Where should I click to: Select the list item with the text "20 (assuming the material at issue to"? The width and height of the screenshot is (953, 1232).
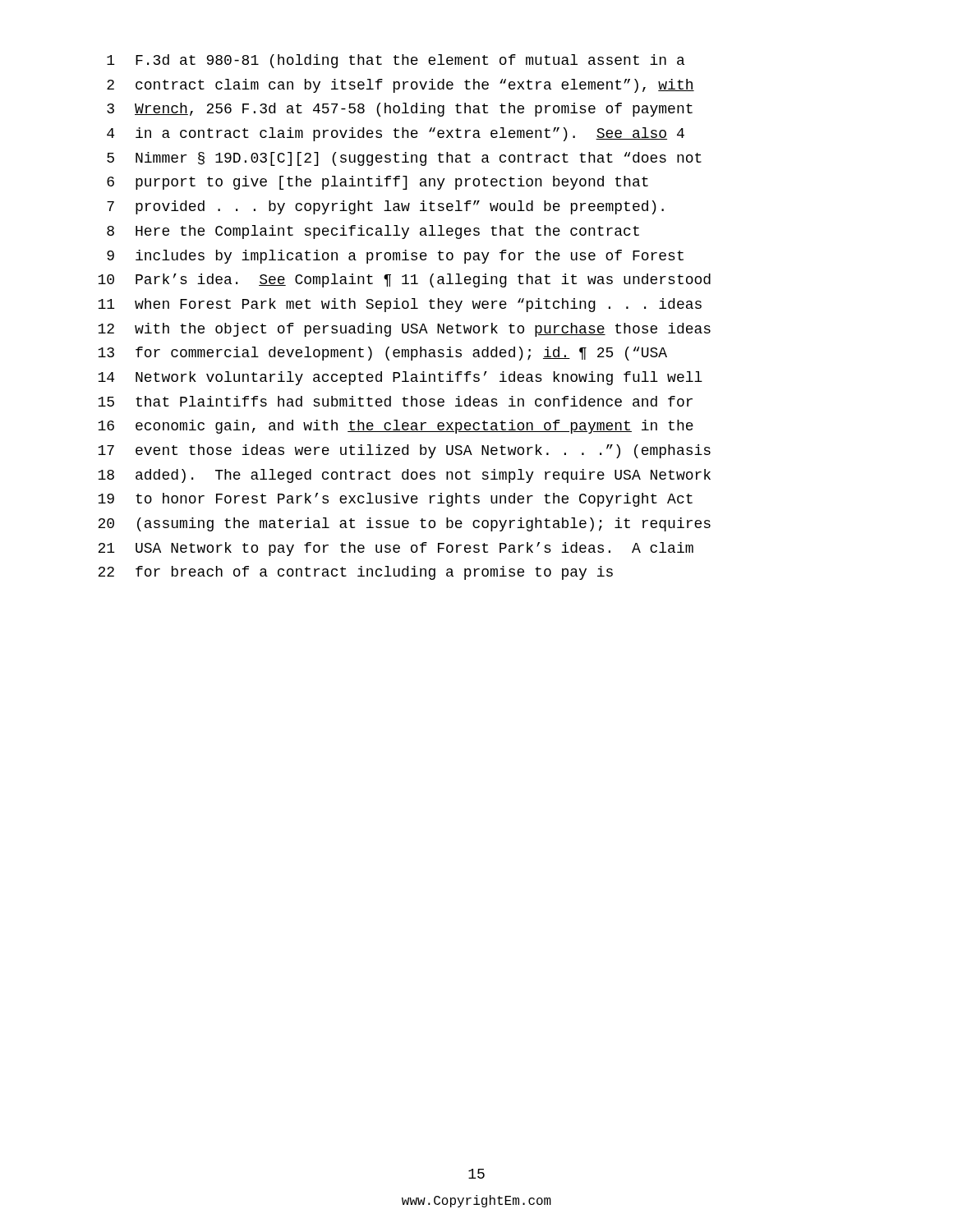click(481, 525)
